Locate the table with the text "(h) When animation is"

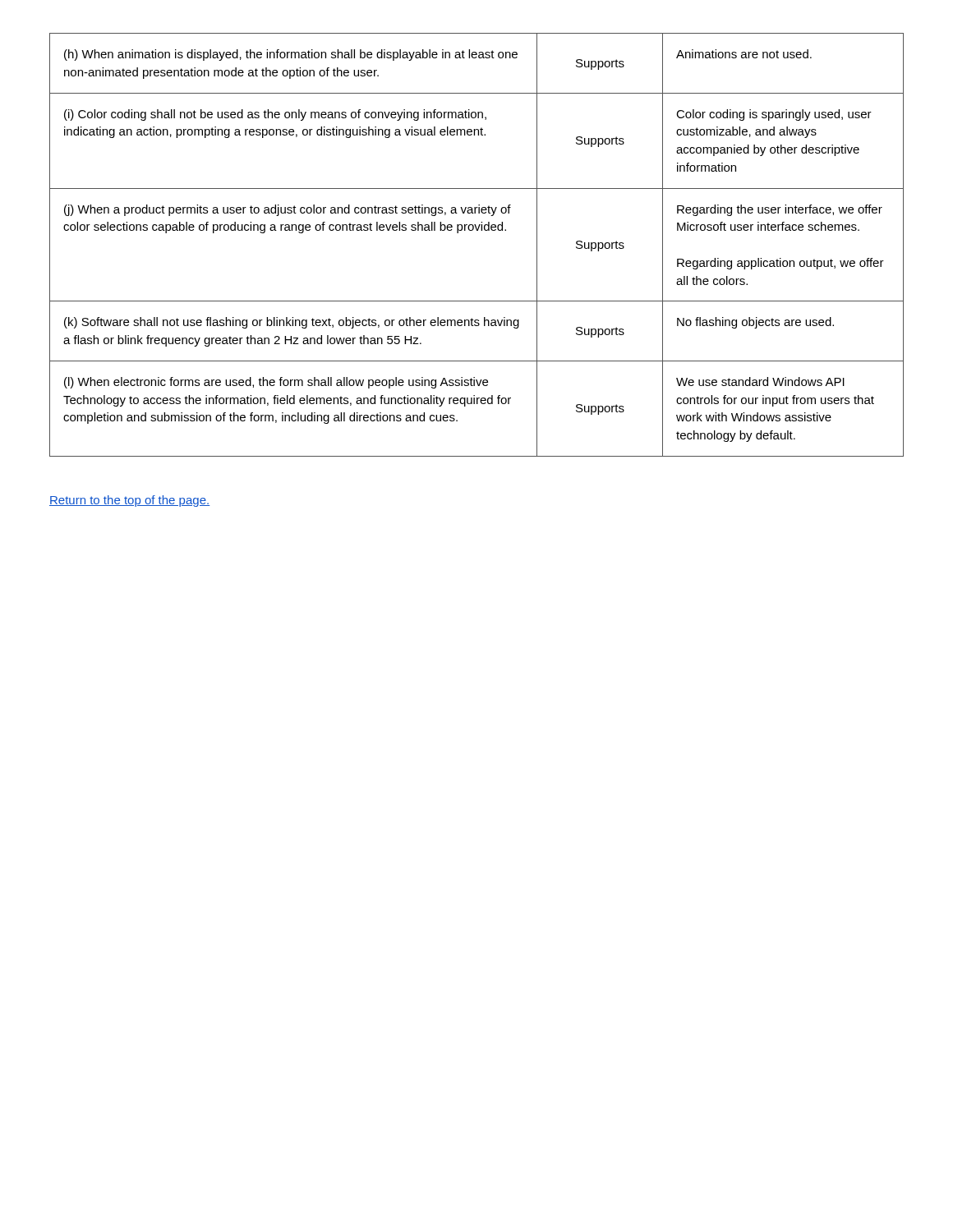(476, 245)
